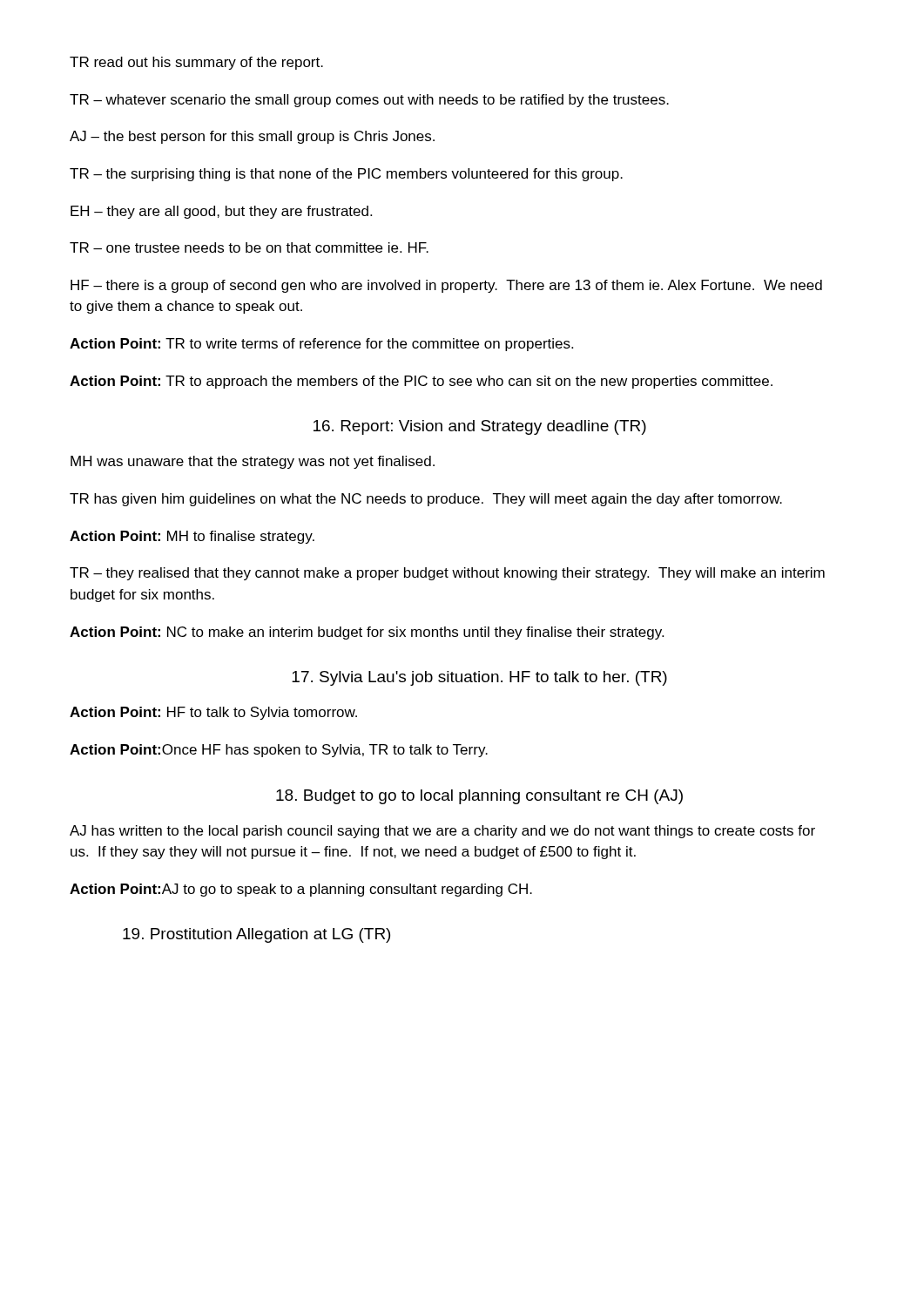This screenshot has height=1307, width=924.
Task: Find the element starting "MH was unaware that the strategy"
Action: (253, 462)
